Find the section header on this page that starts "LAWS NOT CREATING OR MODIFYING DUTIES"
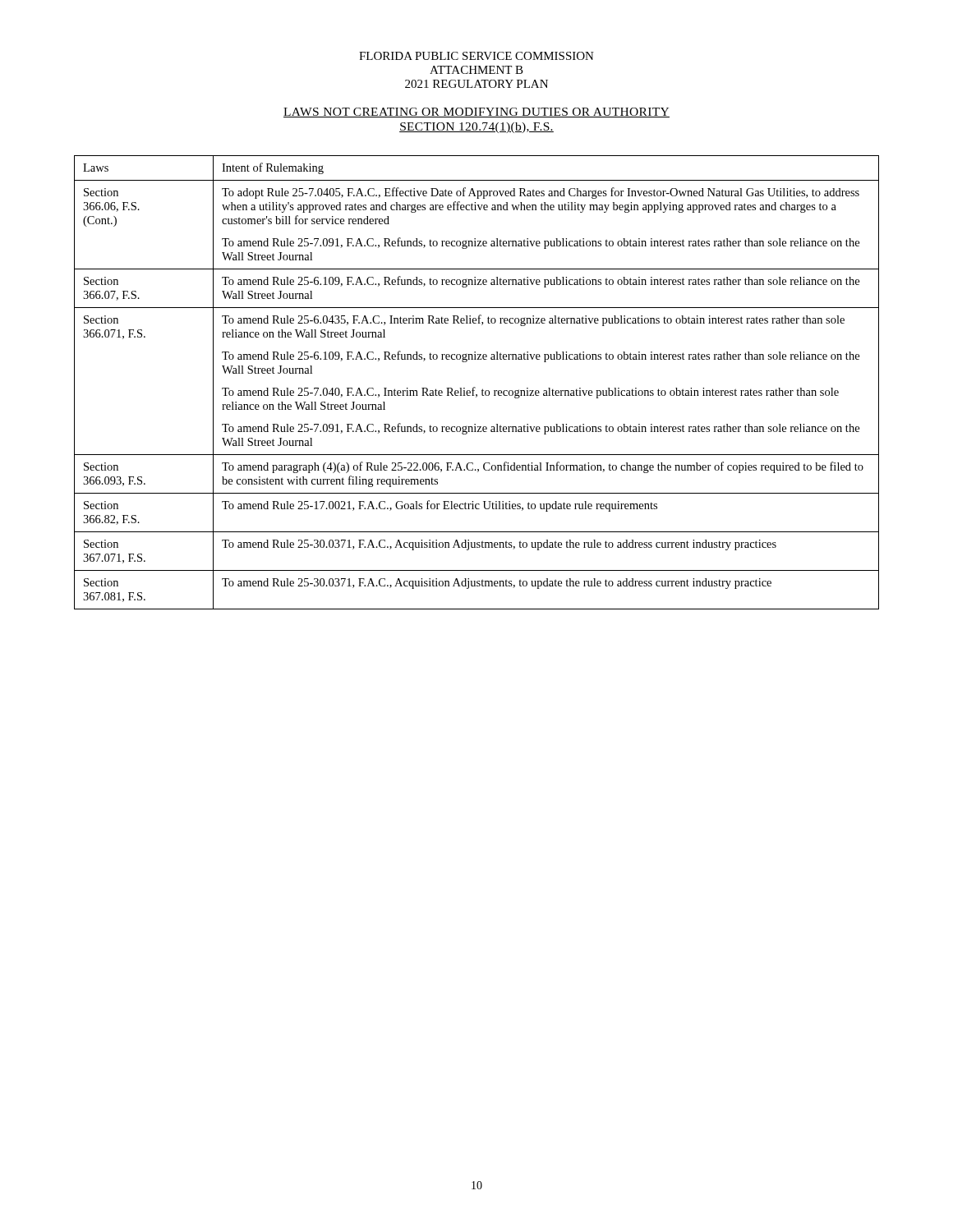This screenshot has width=953, height=1232. pyautogui.click(x=476, y=119)
